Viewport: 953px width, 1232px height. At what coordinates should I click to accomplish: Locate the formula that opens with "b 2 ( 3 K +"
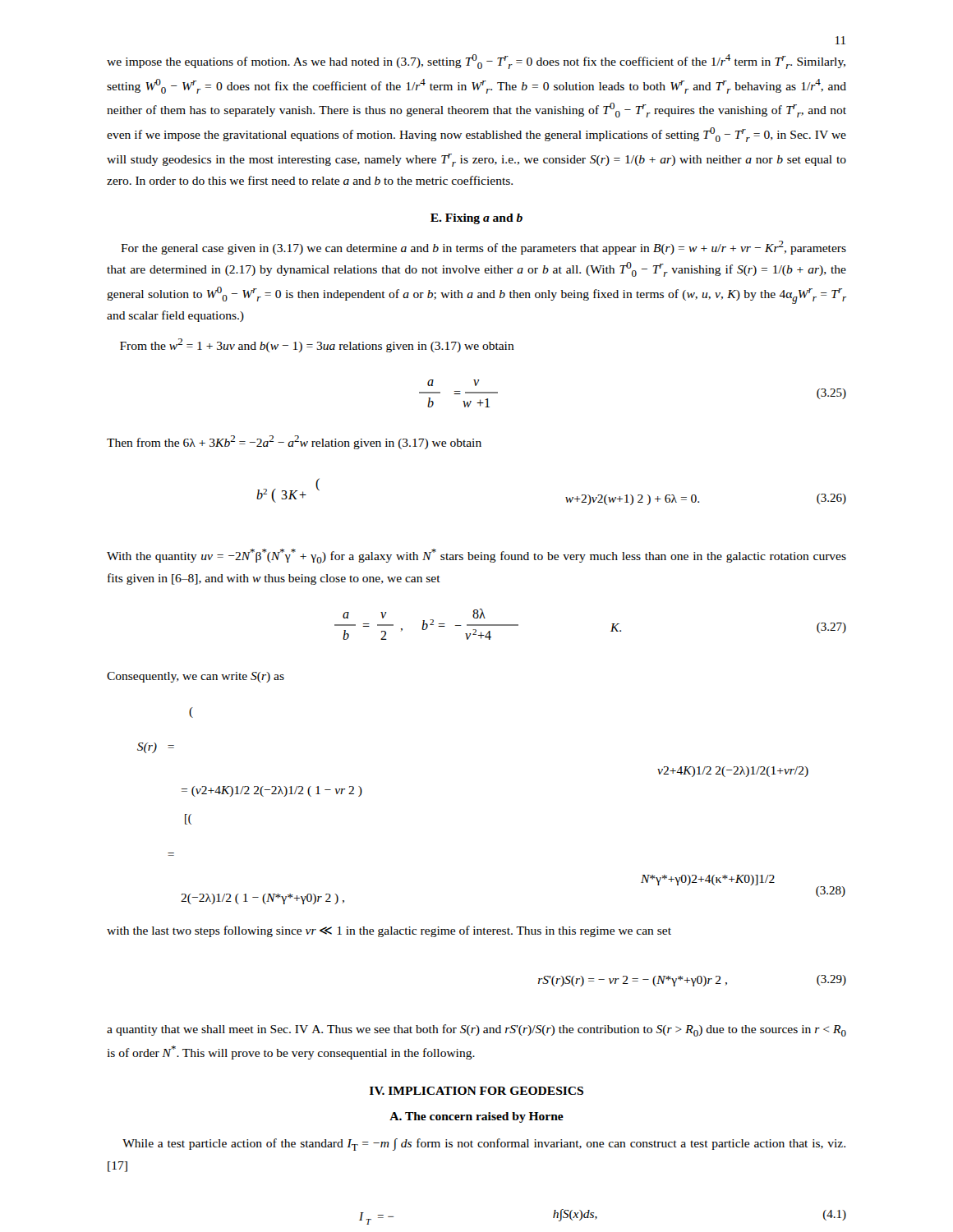coord(550,498)
